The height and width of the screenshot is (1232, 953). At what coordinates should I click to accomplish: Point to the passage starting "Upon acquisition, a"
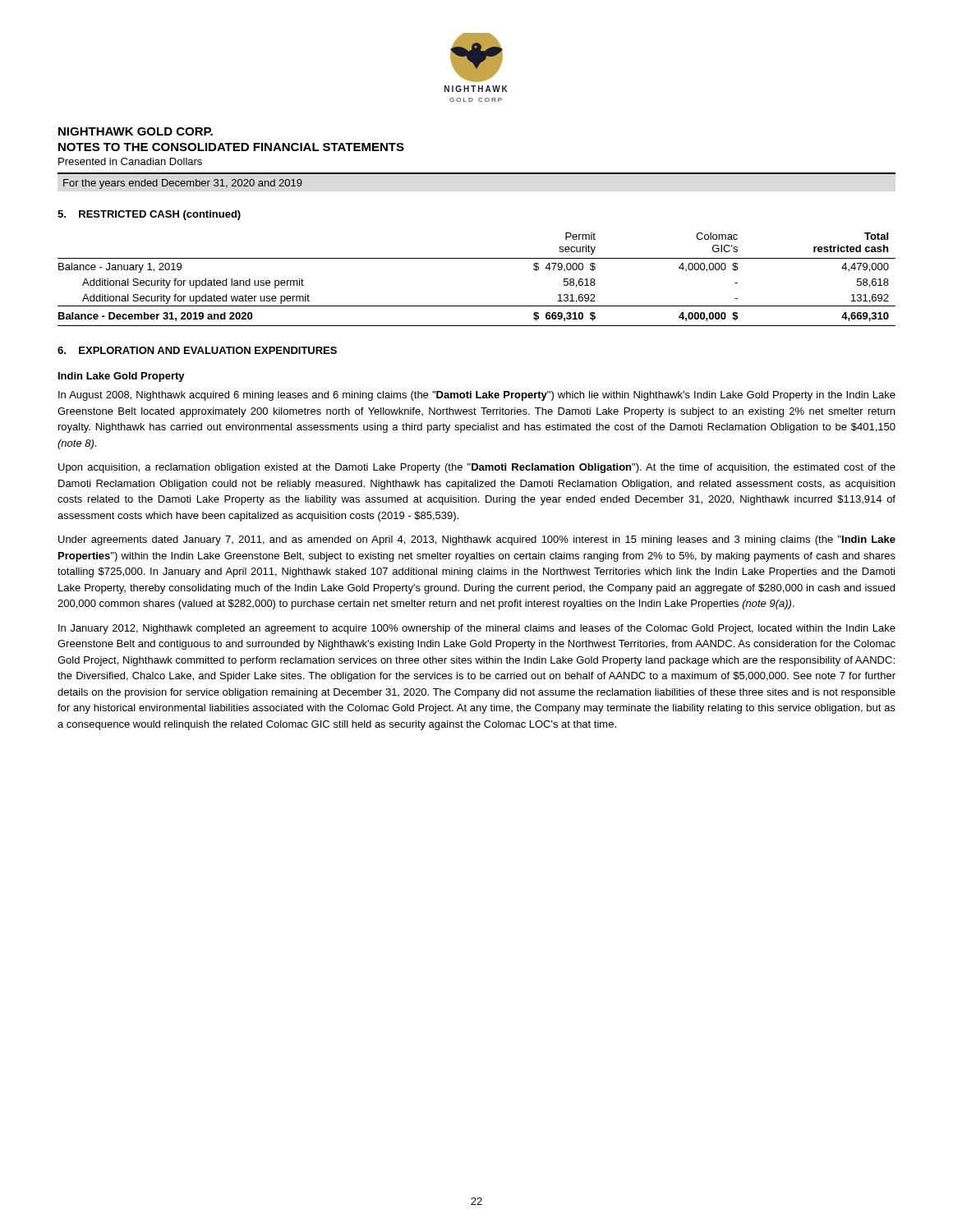click(x=476, y=491)
